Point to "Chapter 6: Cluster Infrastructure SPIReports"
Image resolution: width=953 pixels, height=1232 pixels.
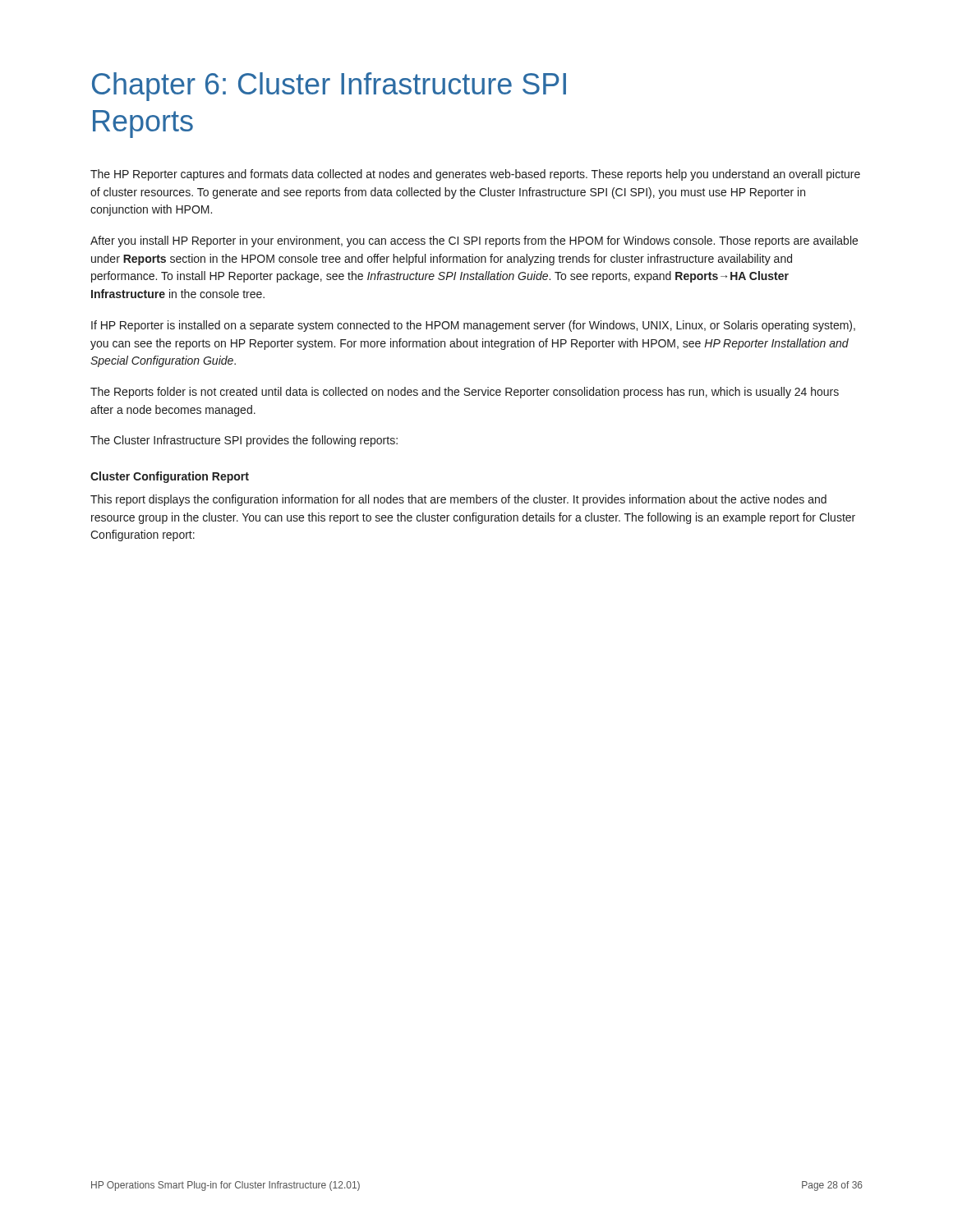point(476,103)
